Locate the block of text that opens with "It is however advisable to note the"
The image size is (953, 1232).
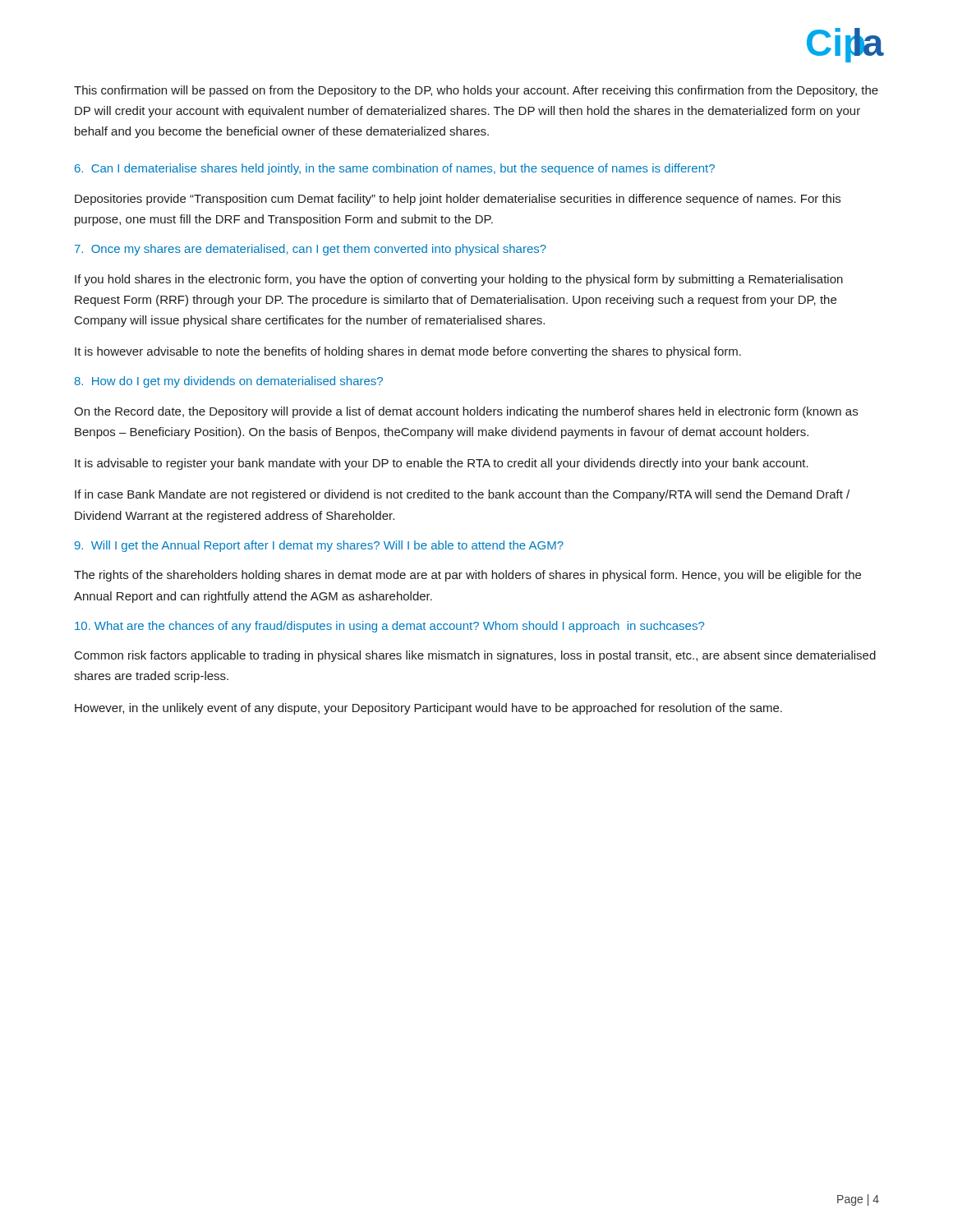tap(408, 351)
